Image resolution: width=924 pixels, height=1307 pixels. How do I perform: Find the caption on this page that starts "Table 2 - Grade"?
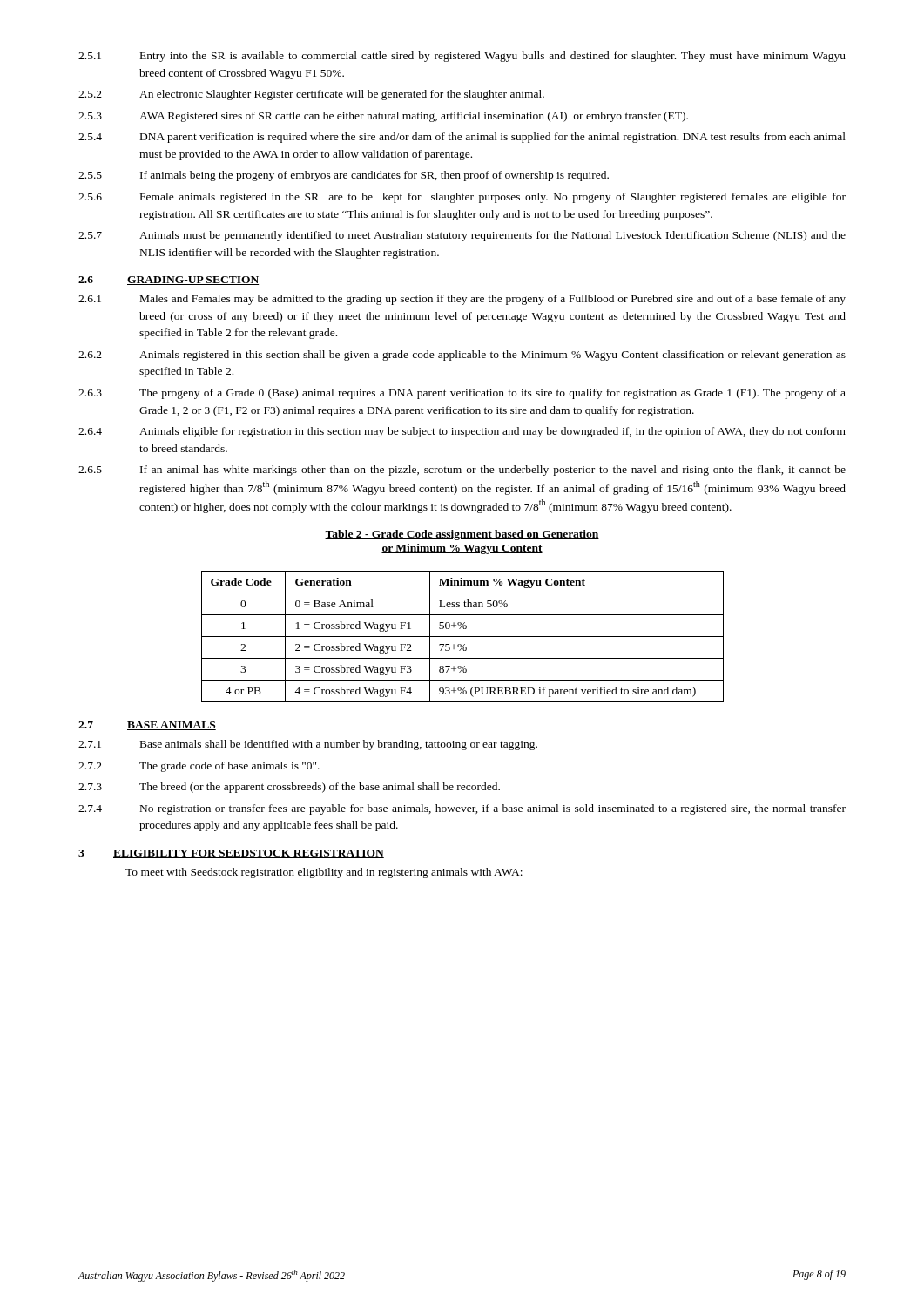pyautogui.click(x=462, y=541)
